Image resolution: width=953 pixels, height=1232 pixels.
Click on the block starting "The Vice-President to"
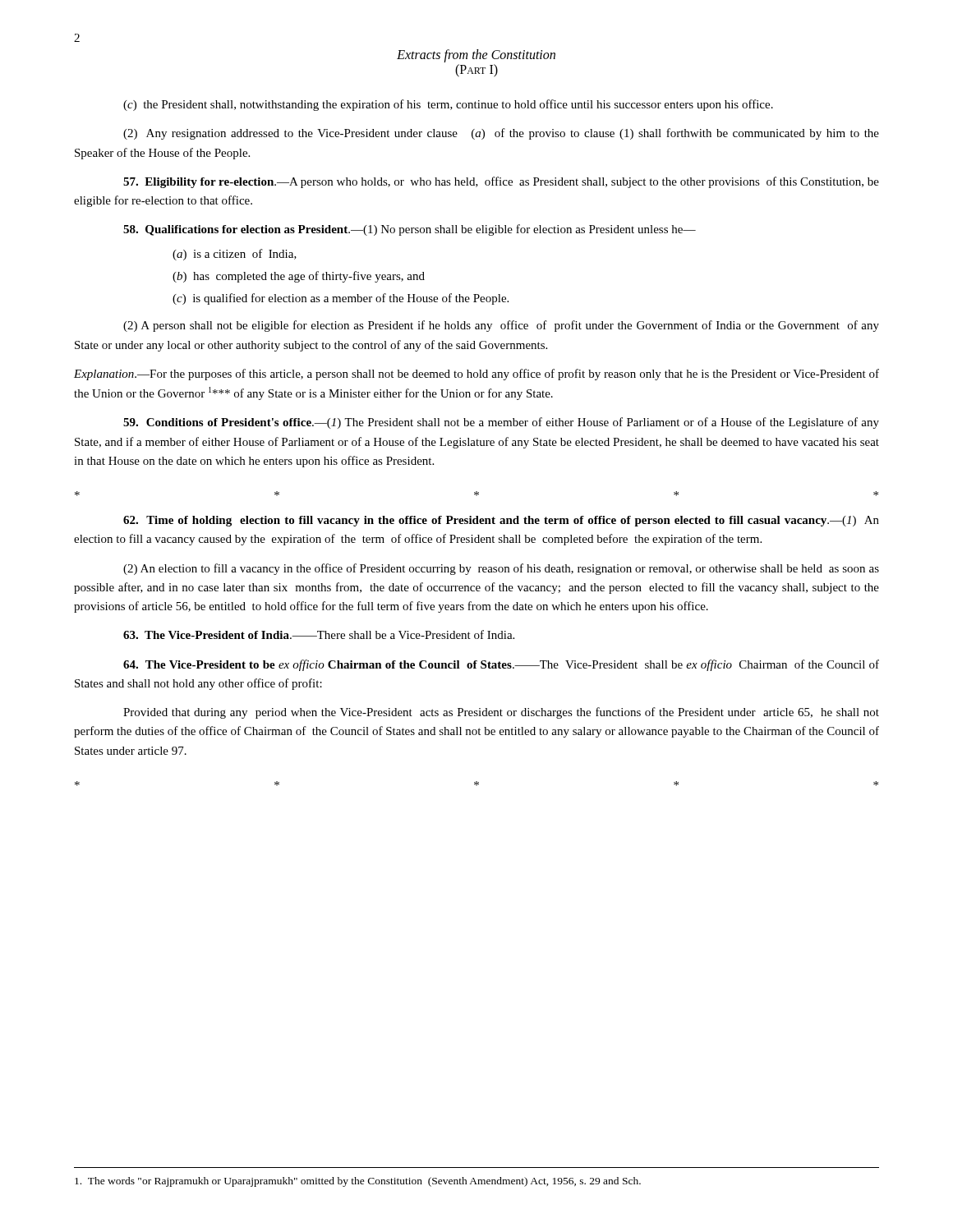coord(476,674)
